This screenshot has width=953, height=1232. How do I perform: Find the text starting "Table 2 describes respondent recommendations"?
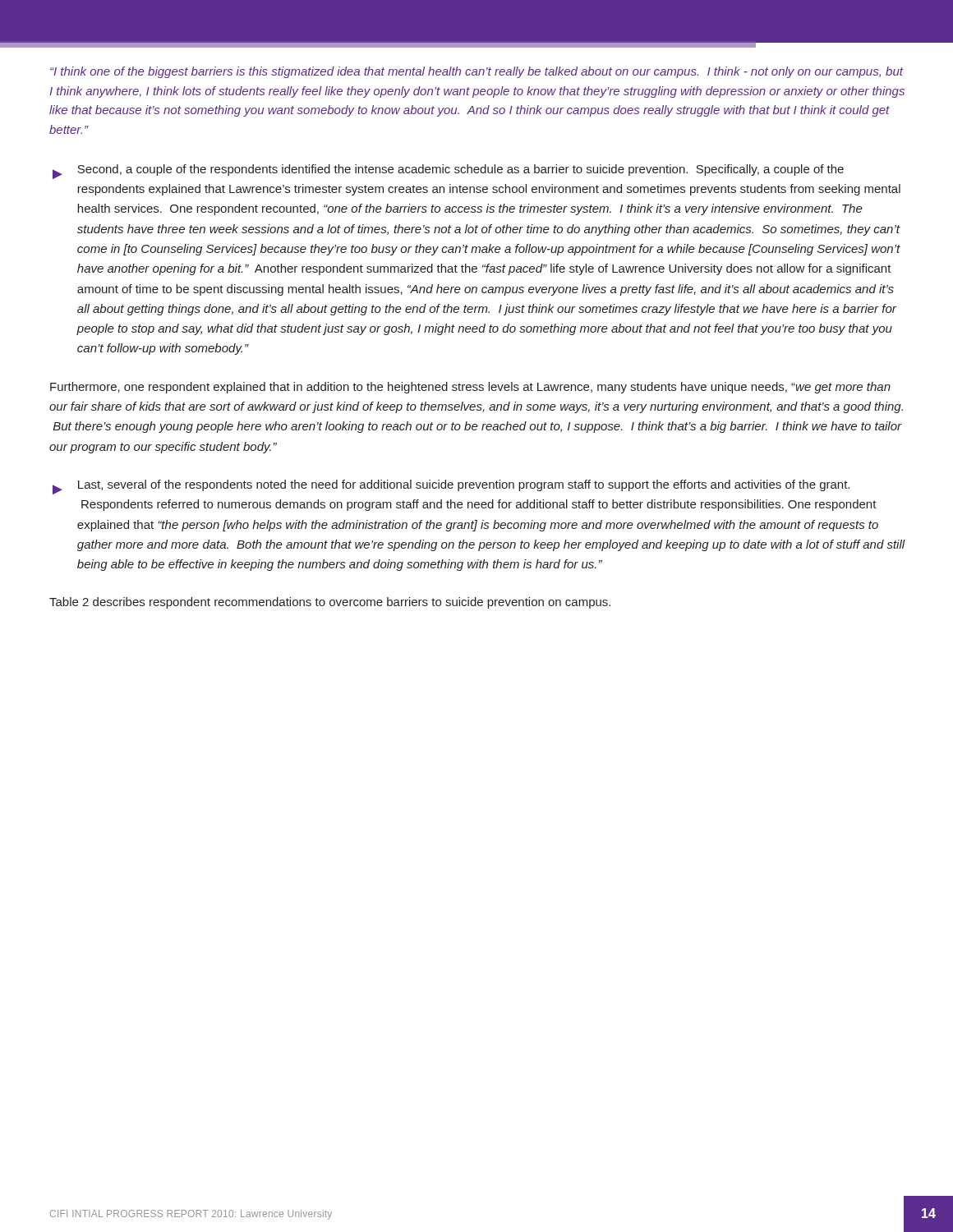(330, 602)
